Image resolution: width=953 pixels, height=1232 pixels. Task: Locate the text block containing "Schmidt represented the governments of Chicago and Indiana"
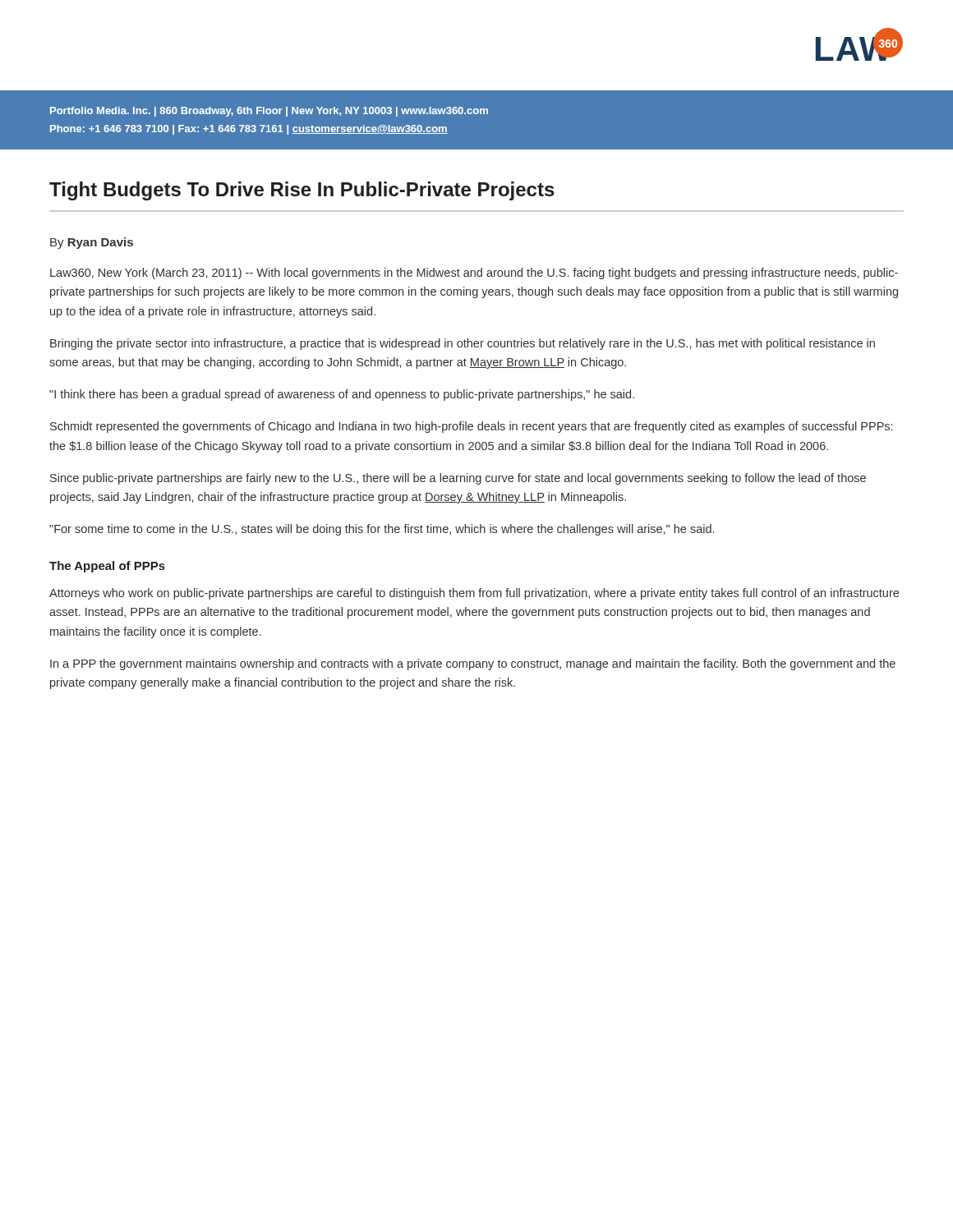tap(471, 436)
